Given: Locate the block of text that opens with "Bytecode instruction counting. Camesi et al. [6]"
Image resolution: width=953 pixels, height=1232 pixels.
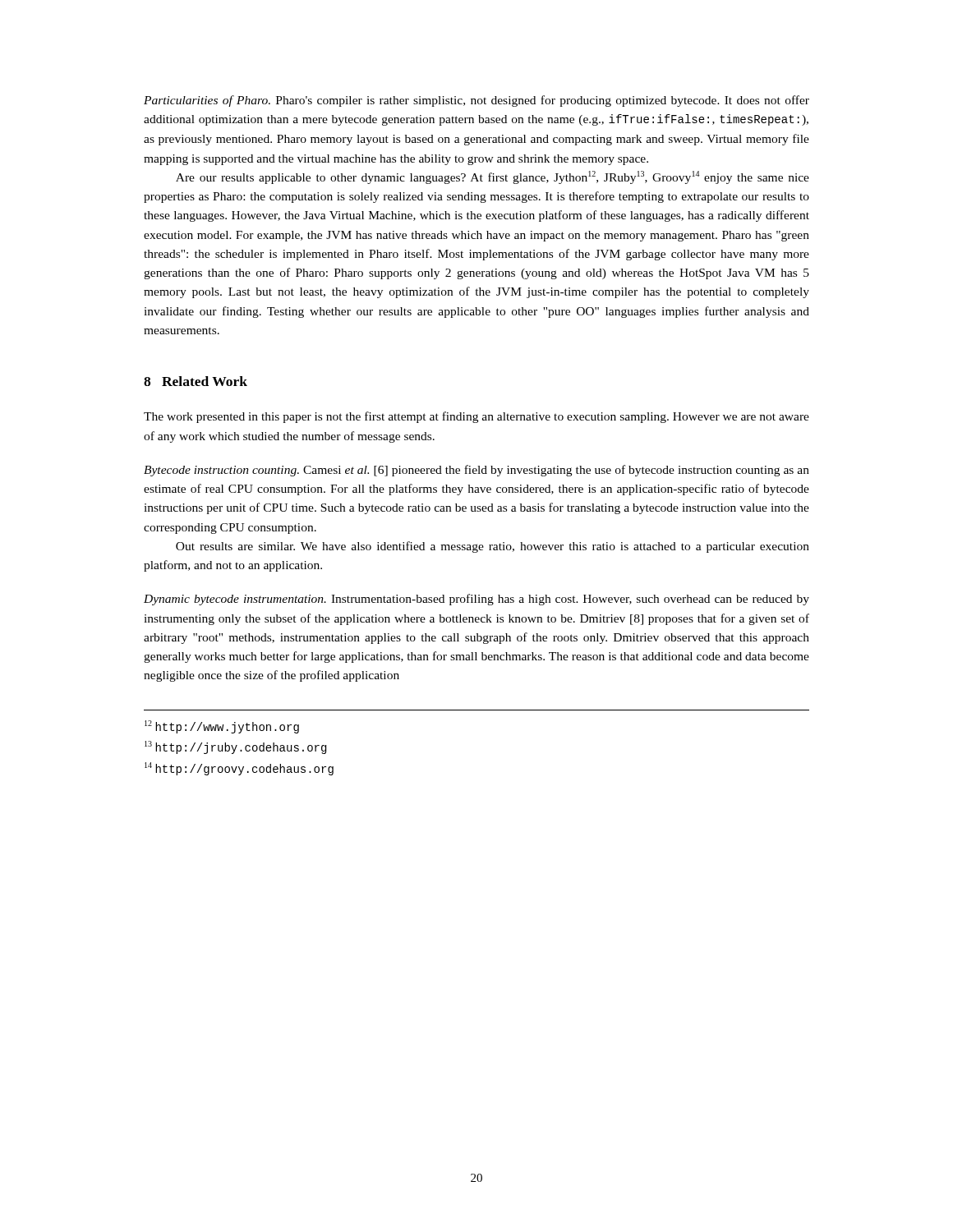Looking at the screenshot, I should 476,517.
